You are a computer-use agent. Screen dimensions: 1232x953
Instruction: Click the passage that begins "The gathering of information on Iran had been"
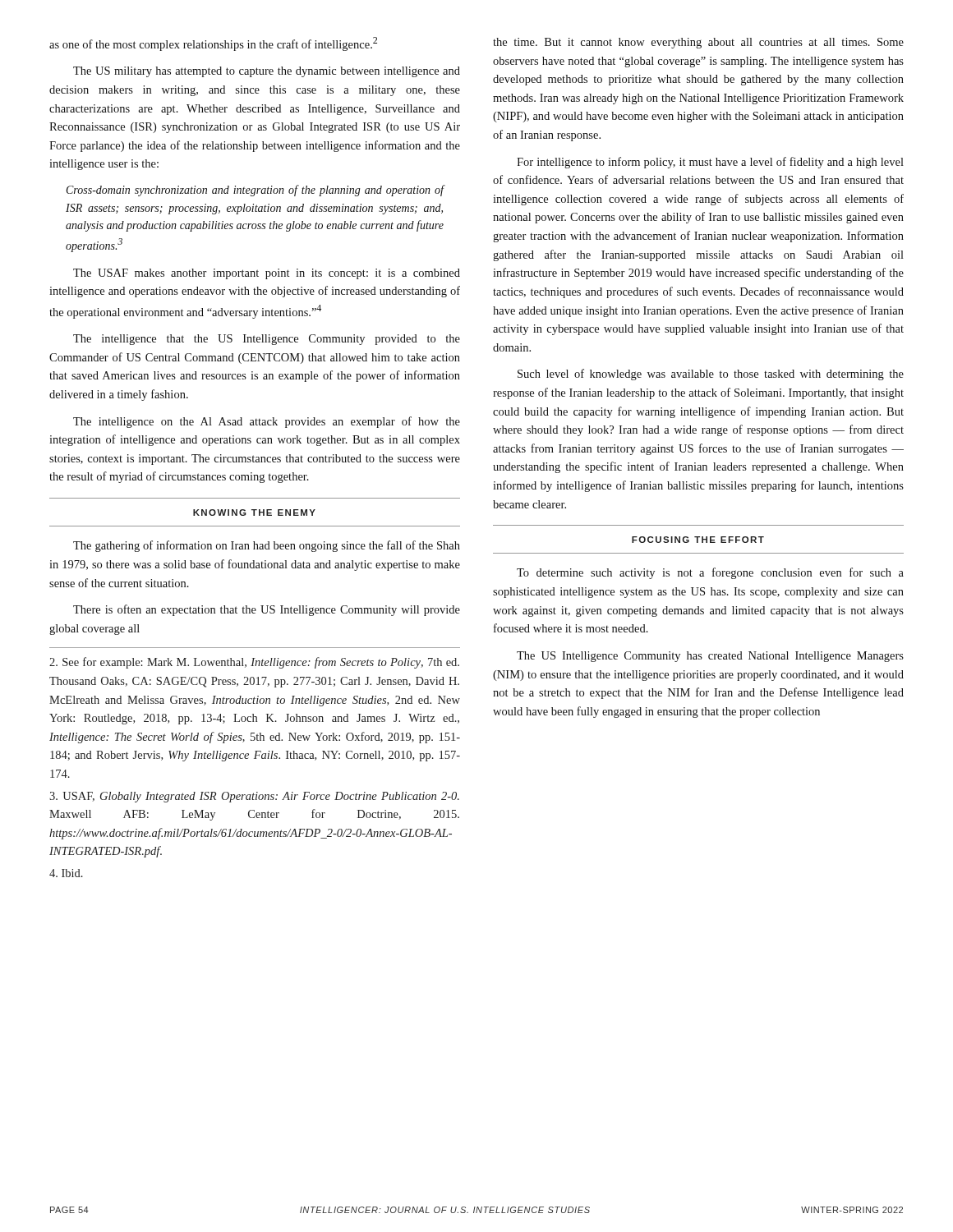(x=255, y=564)
